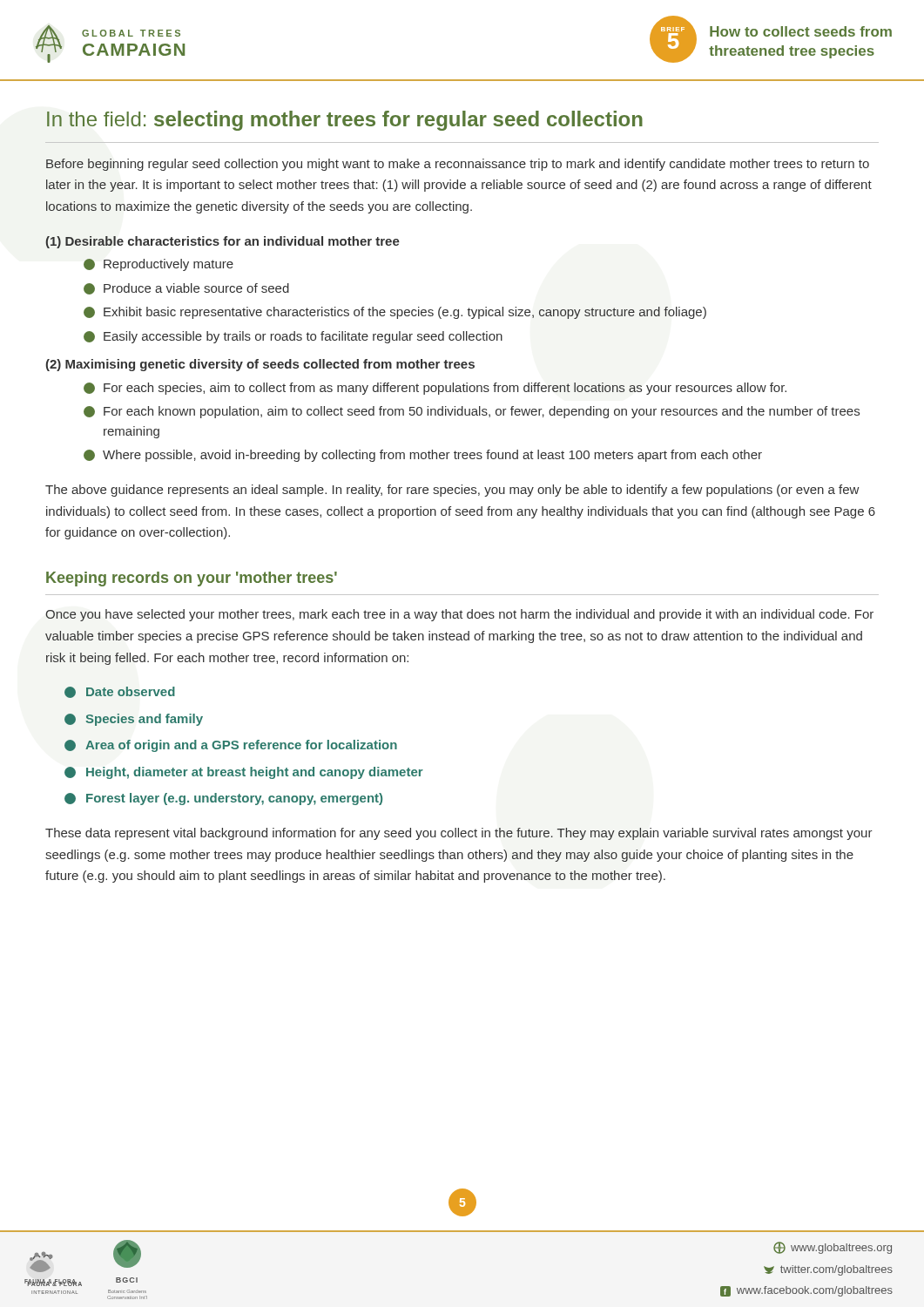Locate the text starting "Easily accessible by trails"
Screen dimensions: 1307x924
click(293, 336)
